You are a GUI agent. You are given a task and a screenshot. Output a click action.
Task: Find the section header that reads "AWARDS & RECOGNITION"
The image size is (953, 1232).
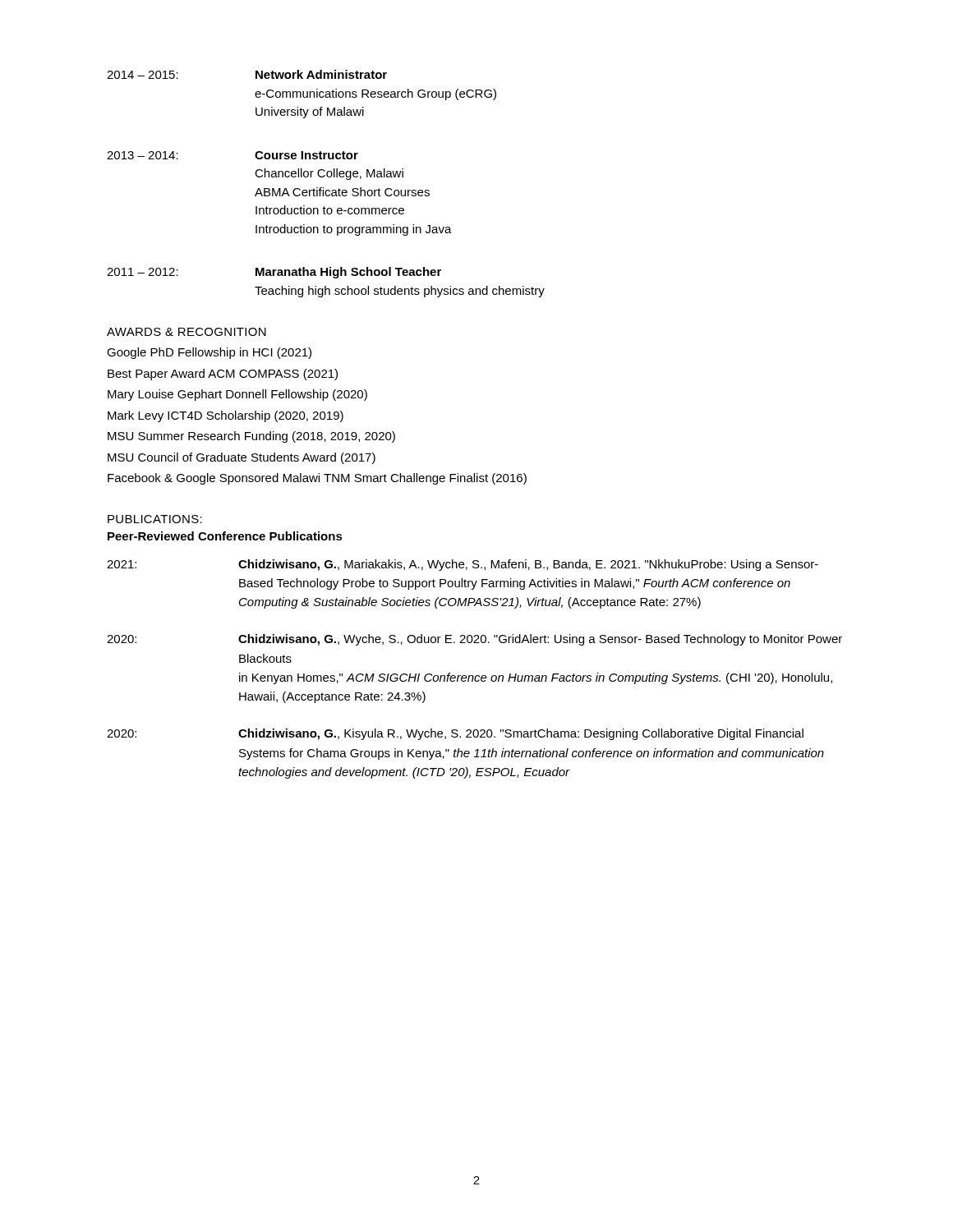pos(187,331)
